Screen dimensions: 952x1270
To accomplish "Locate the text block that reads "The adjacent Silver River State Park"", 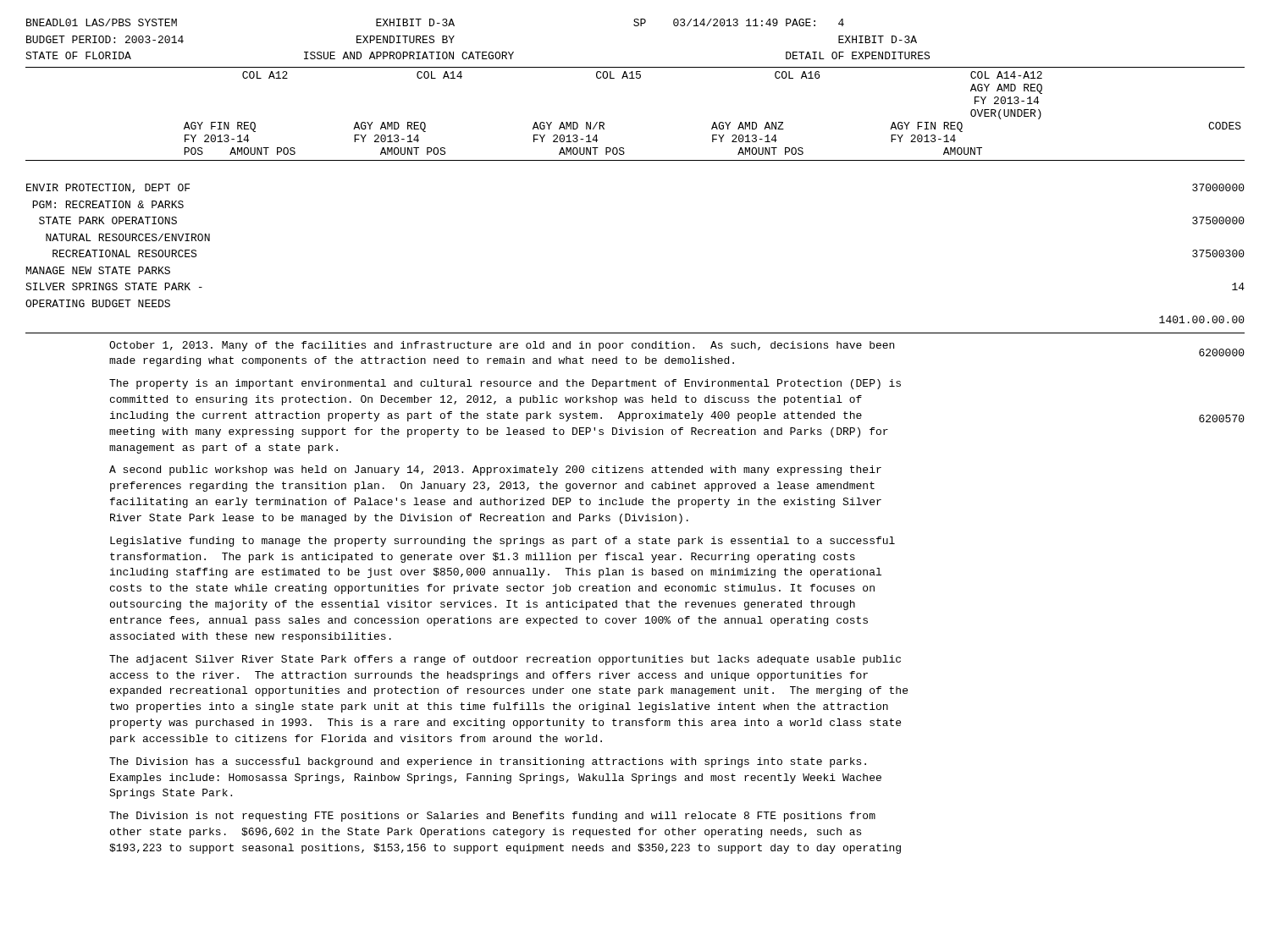I will [492, 699].
